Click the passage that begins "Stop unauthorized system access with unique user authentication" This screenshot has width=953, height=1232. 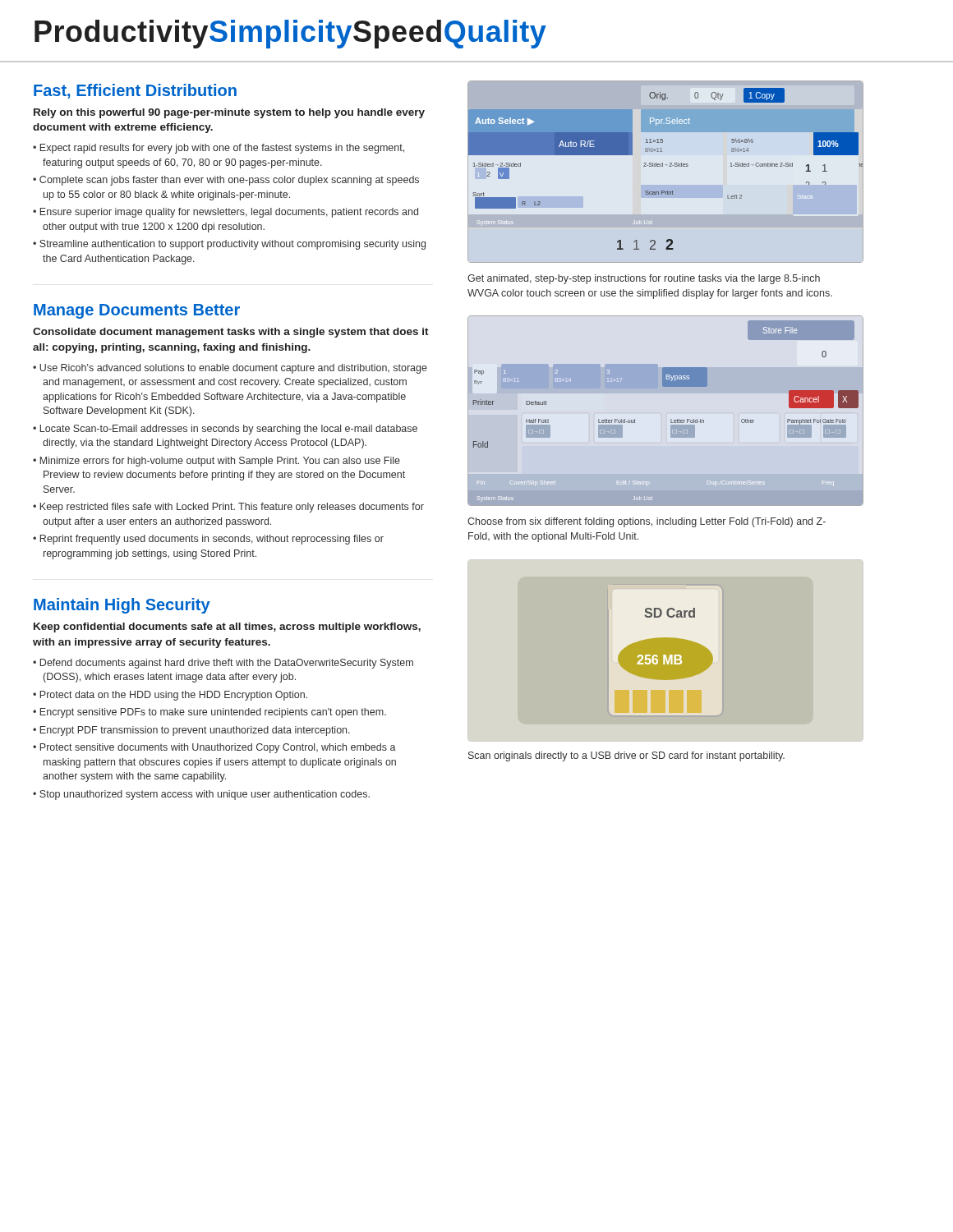coord(205,794)
